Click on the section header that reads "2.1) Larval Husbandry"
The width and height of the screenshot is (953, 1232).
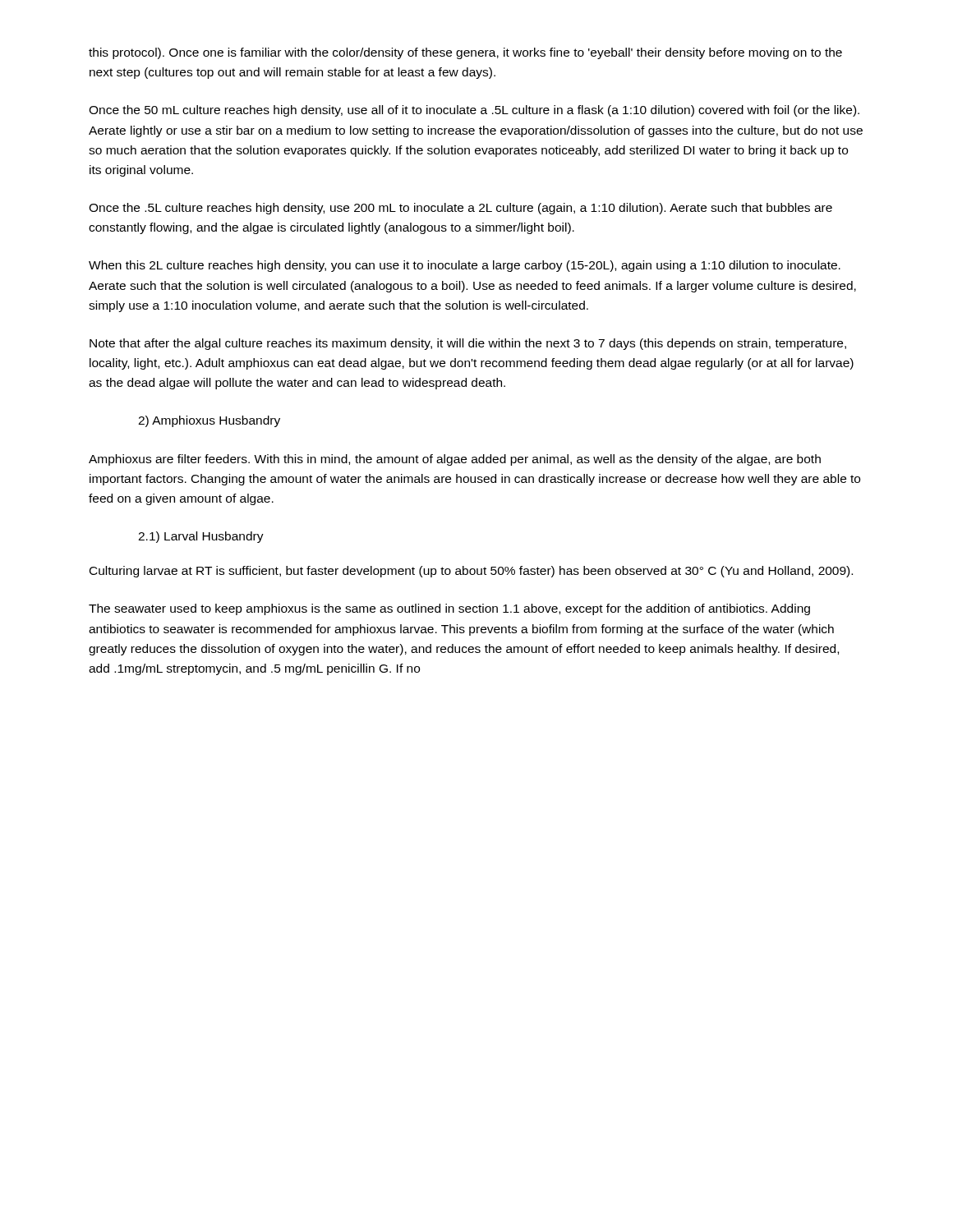click(201, 536)
